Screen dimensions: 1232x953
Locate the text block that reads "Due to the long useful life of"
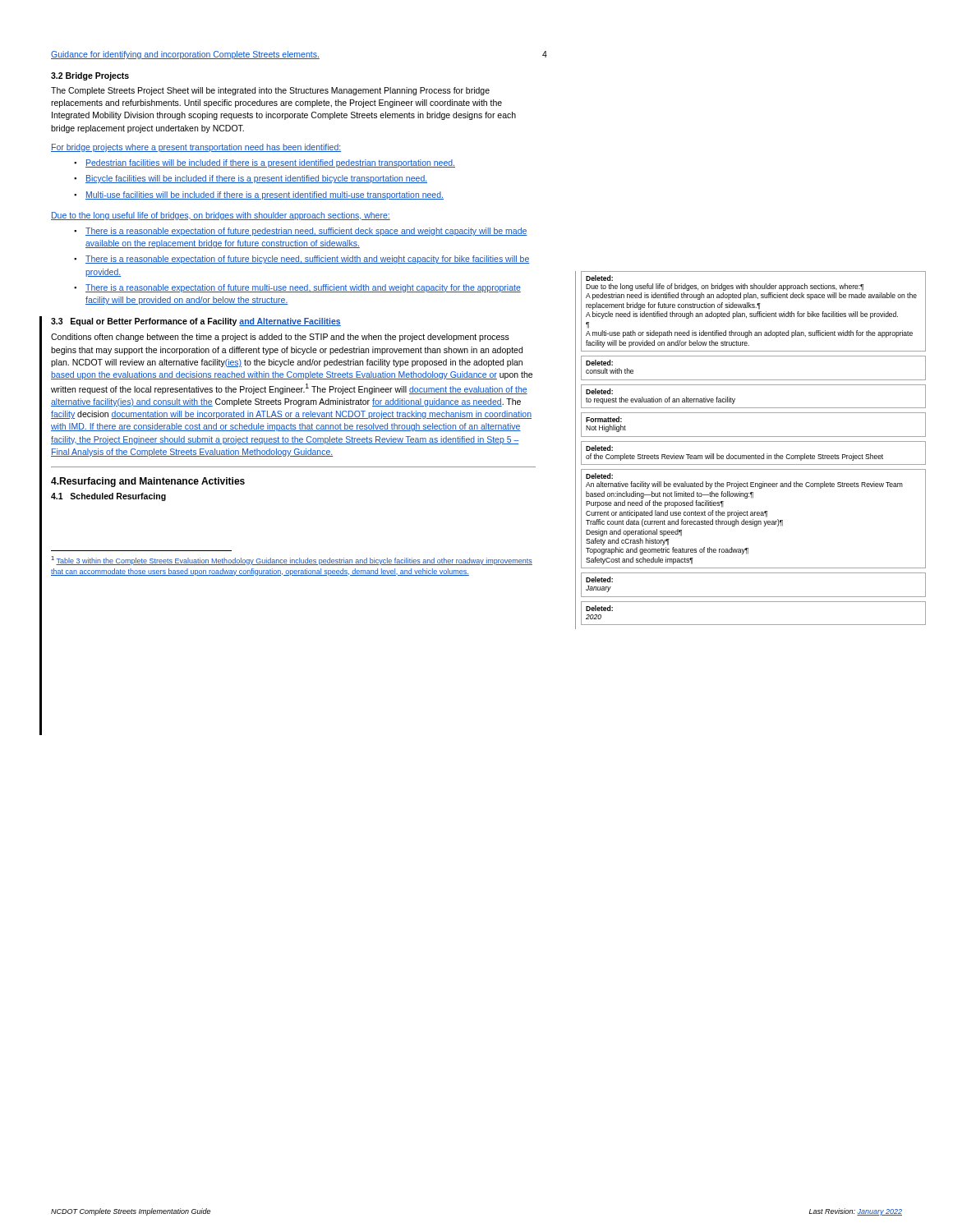(220, 215)
